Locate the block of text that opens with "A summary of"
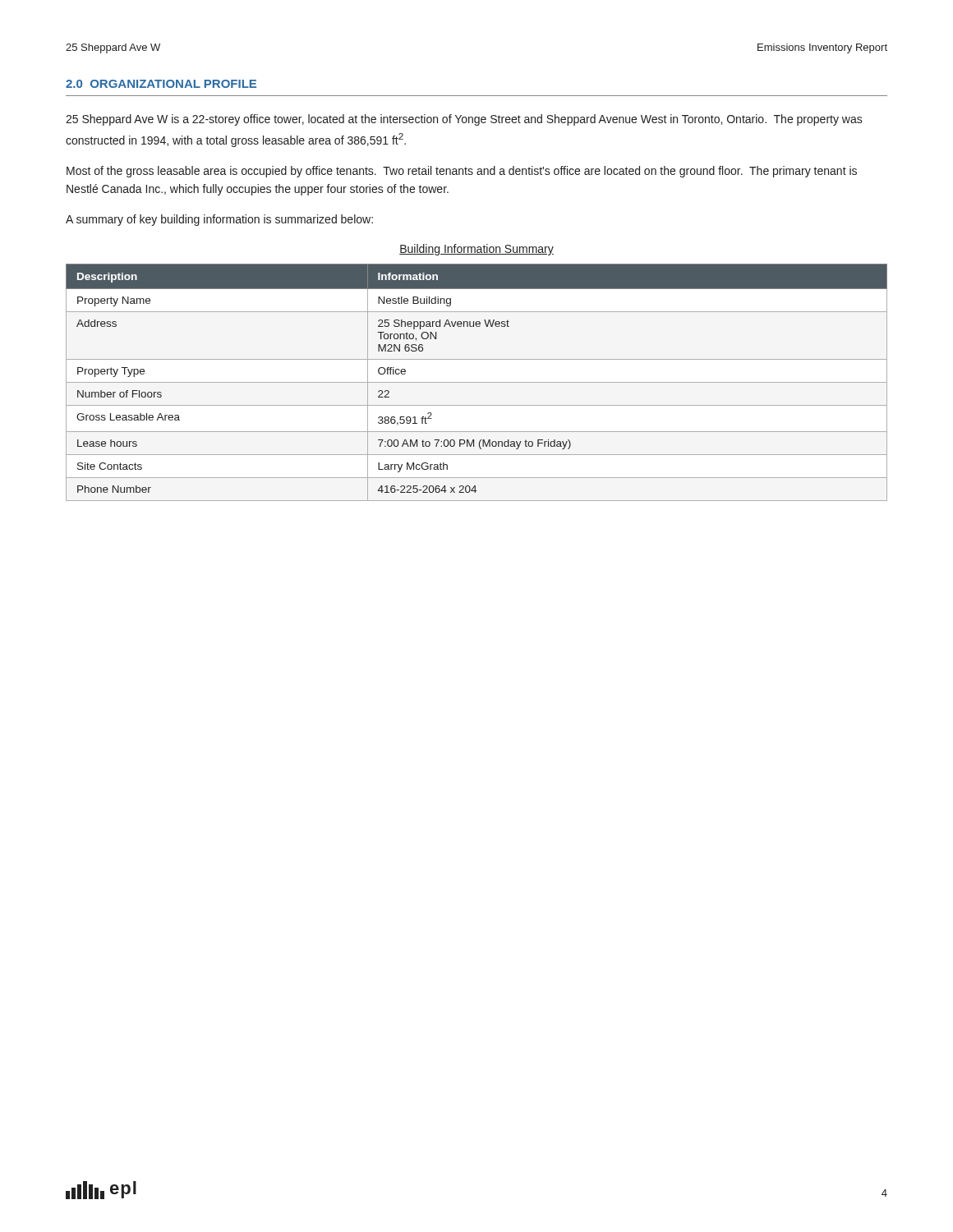Viewport: 953px width, 1232px height. (220, 220)
